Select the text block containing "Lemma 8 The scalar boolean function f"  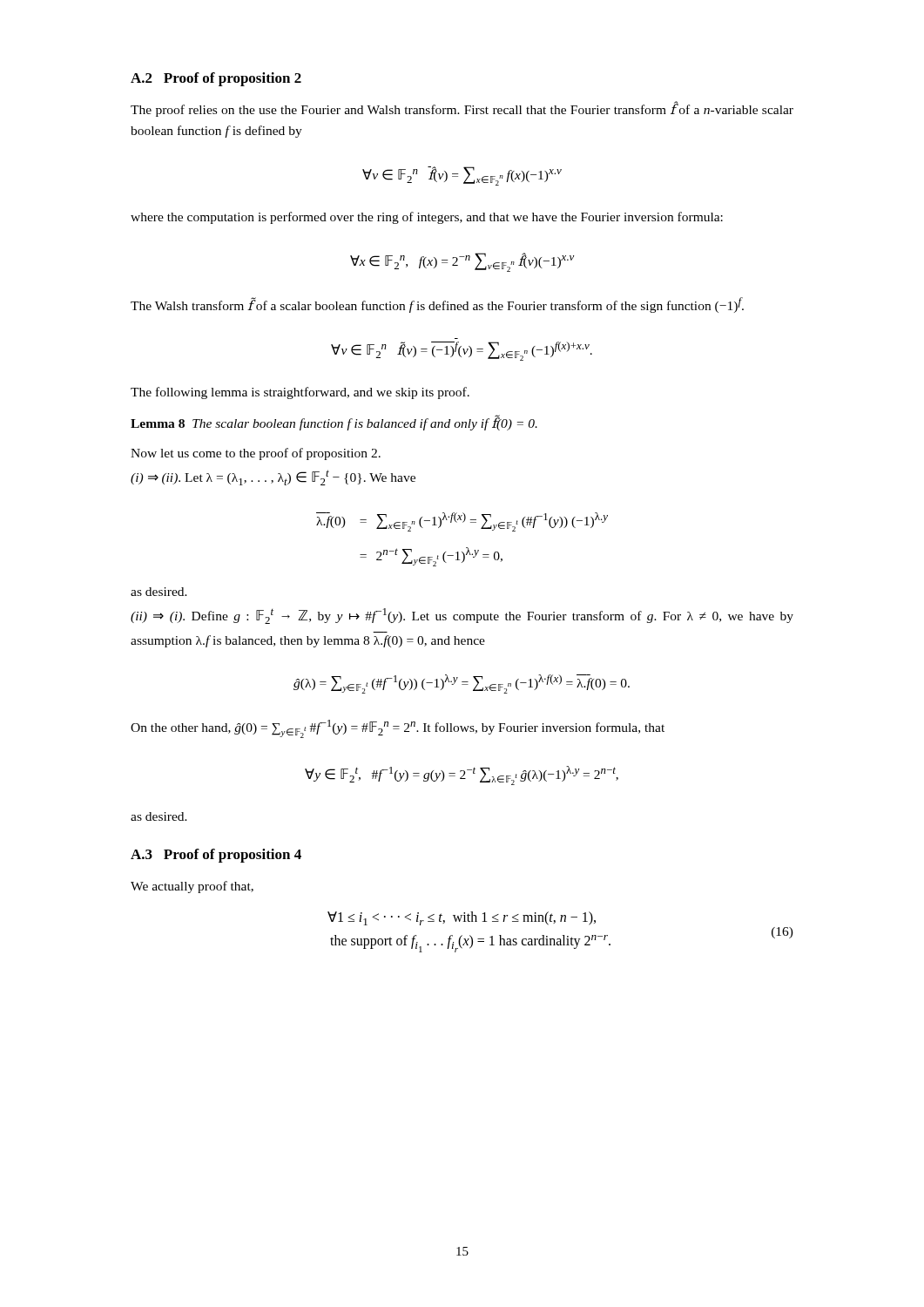pos(462,423)
